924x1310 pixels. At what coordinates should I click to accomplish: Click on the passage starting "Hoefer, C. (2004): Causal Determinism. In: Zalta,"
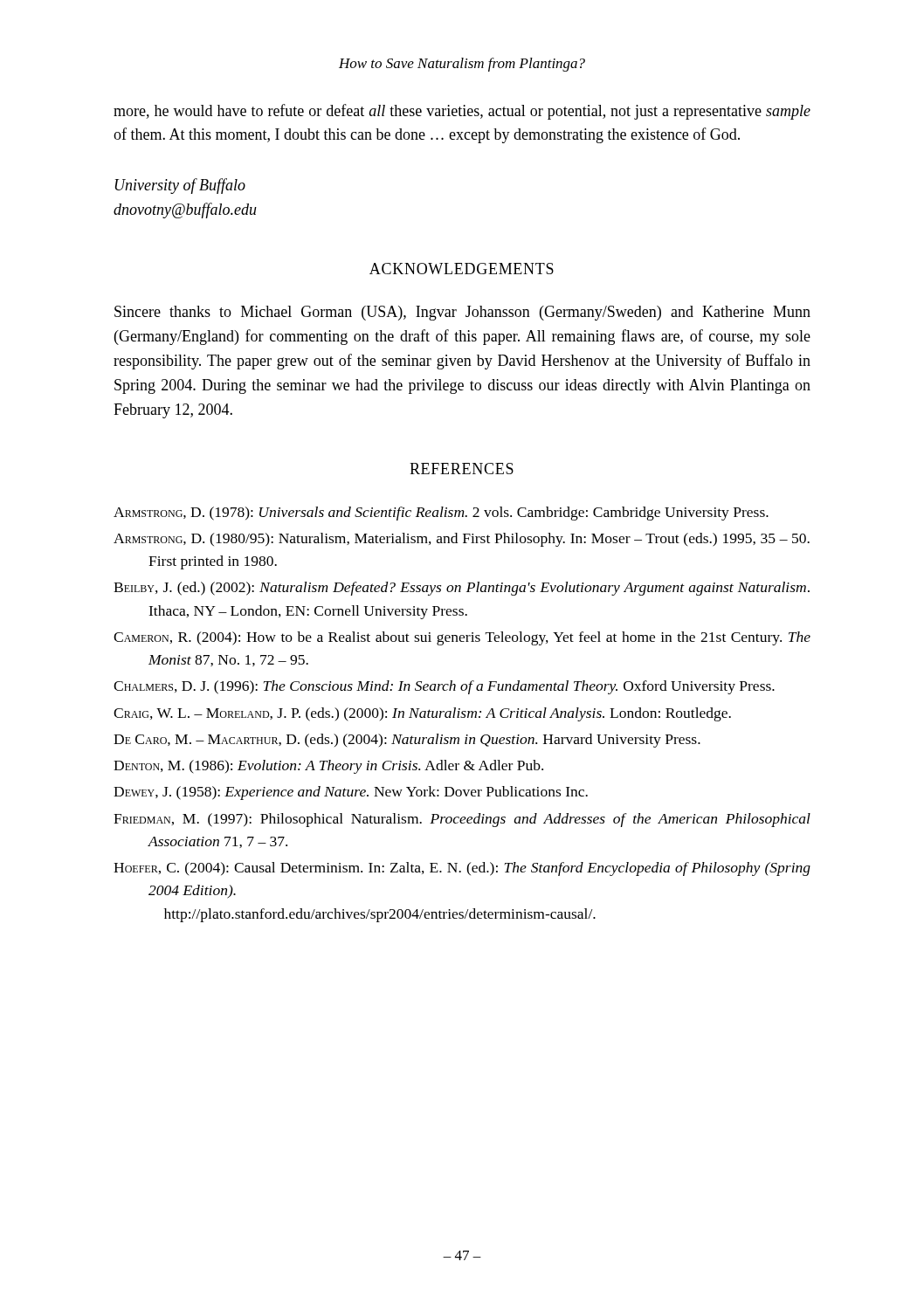(x=462, y=869)
